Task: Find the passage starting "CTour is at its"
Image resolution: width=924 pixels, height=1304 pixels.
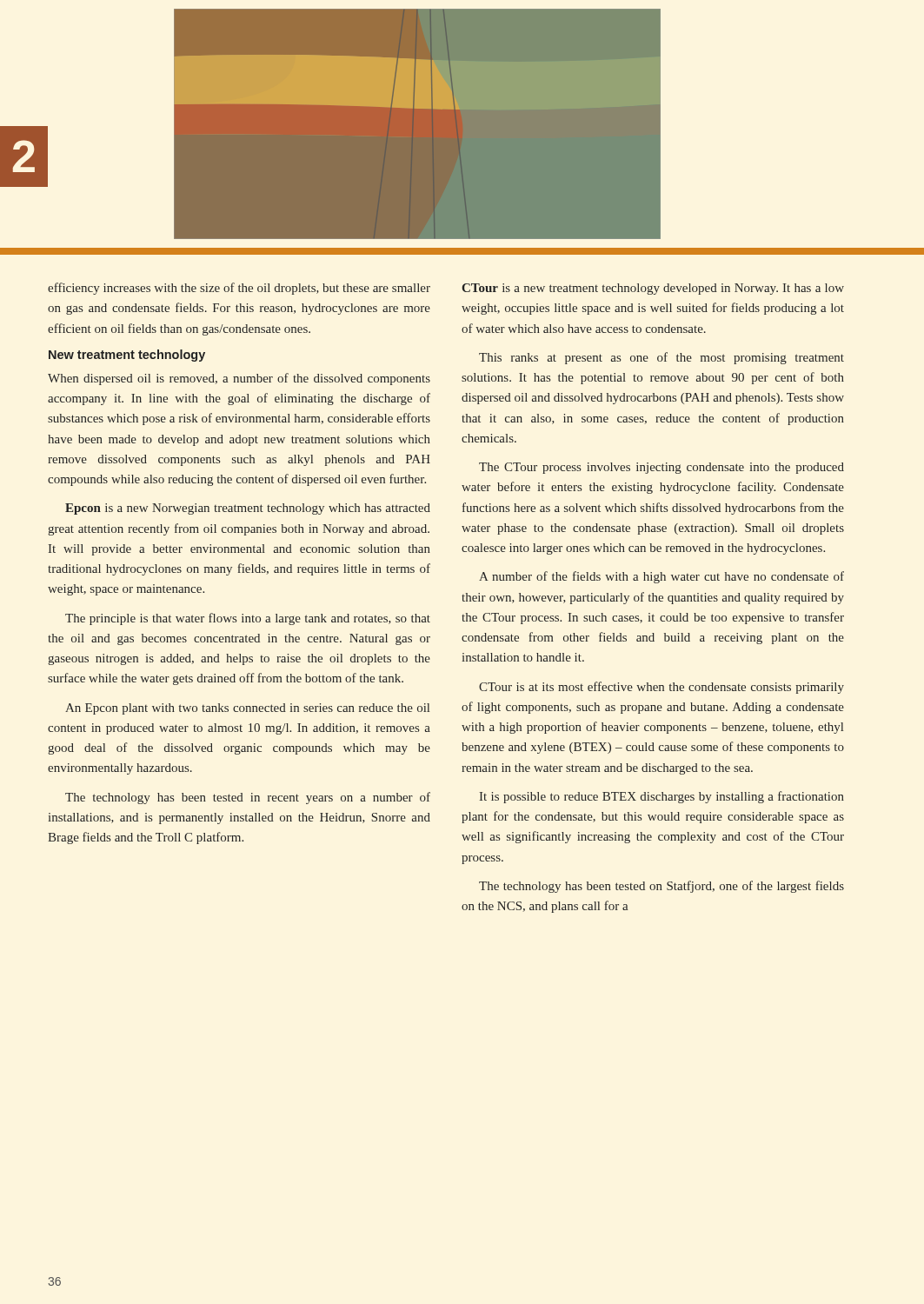Action: tap(653, 727)
